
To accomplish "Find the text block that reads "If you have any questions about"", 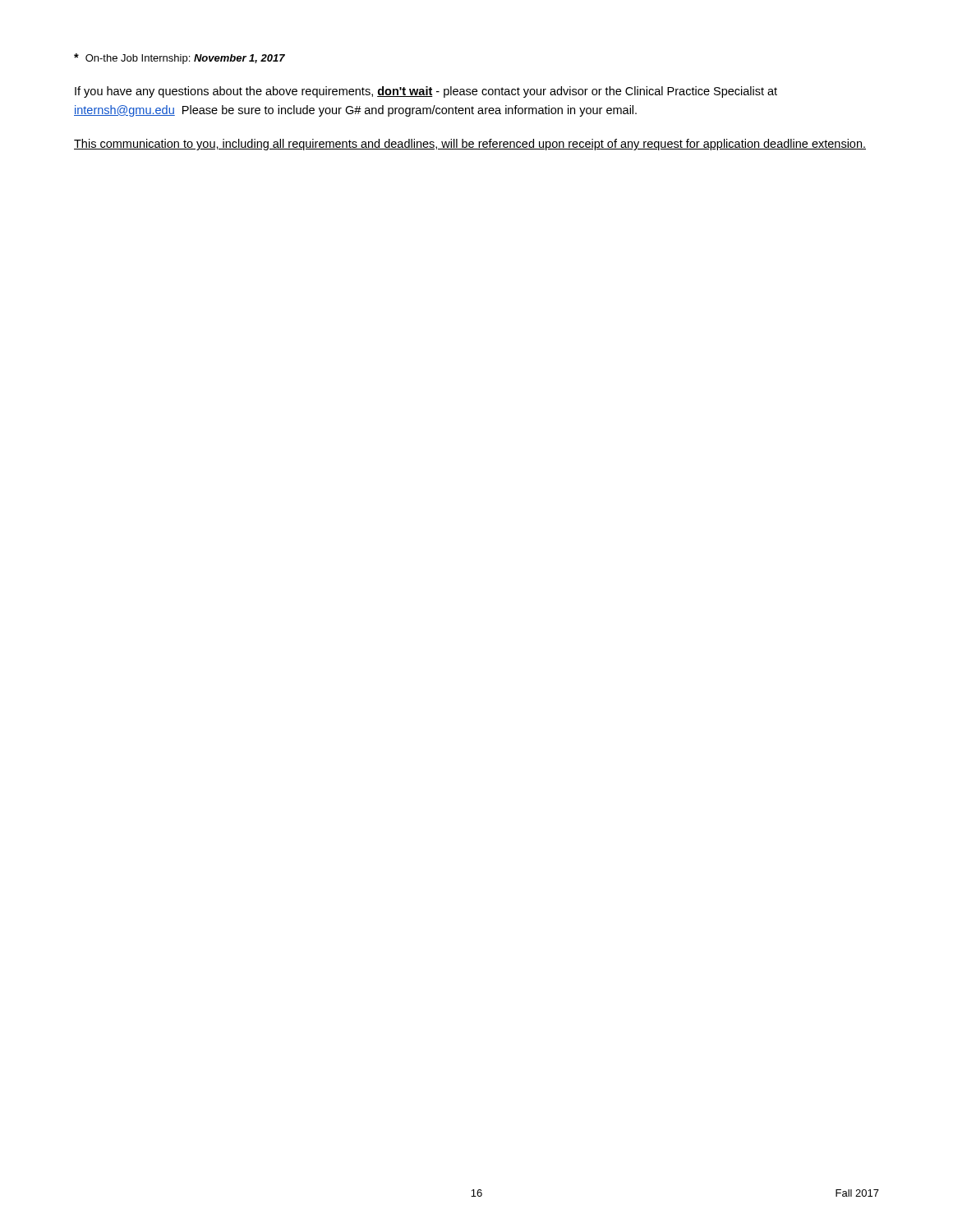I will tap(426, 100).
